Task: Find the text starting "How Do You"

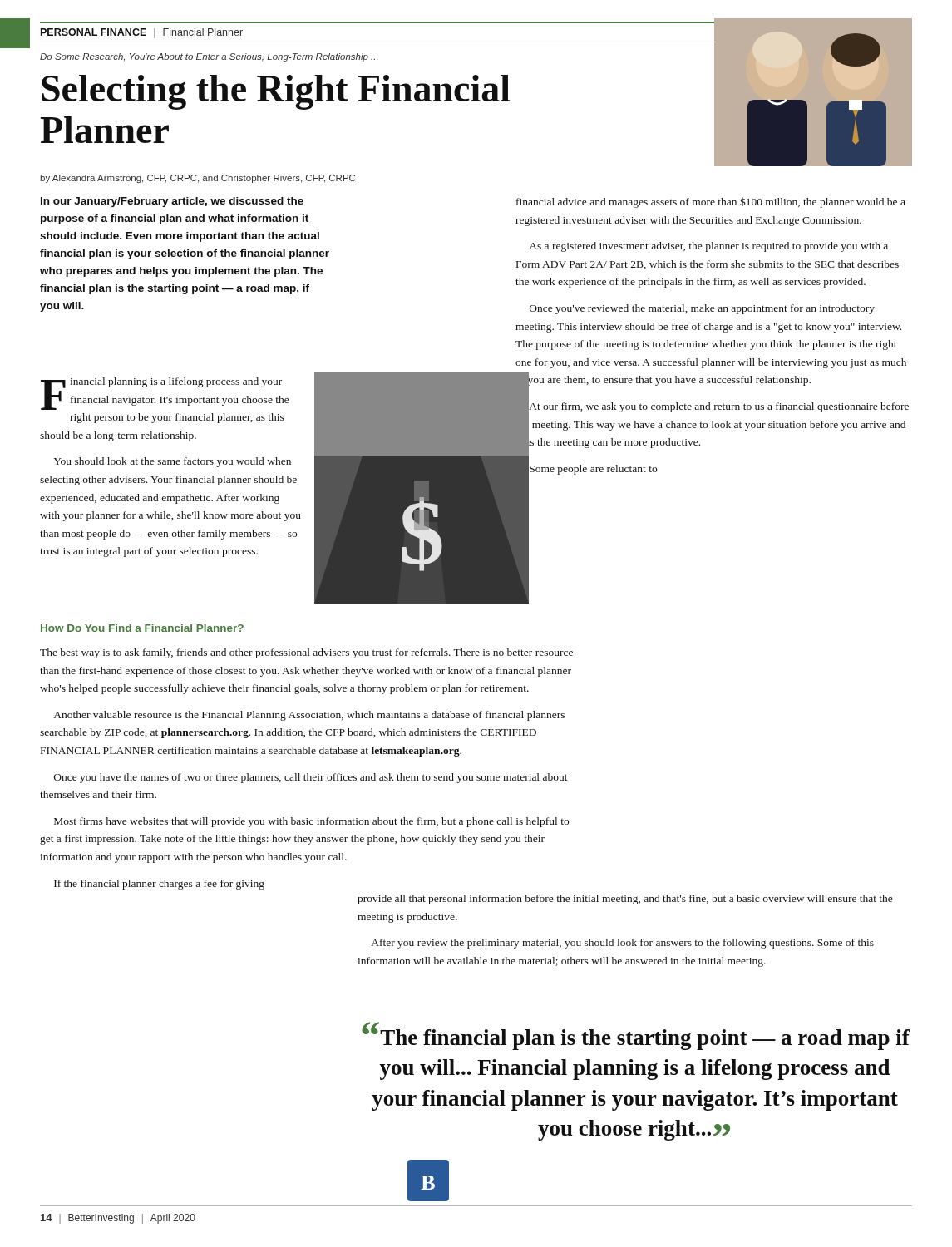Action: click(x=142, y=628)
